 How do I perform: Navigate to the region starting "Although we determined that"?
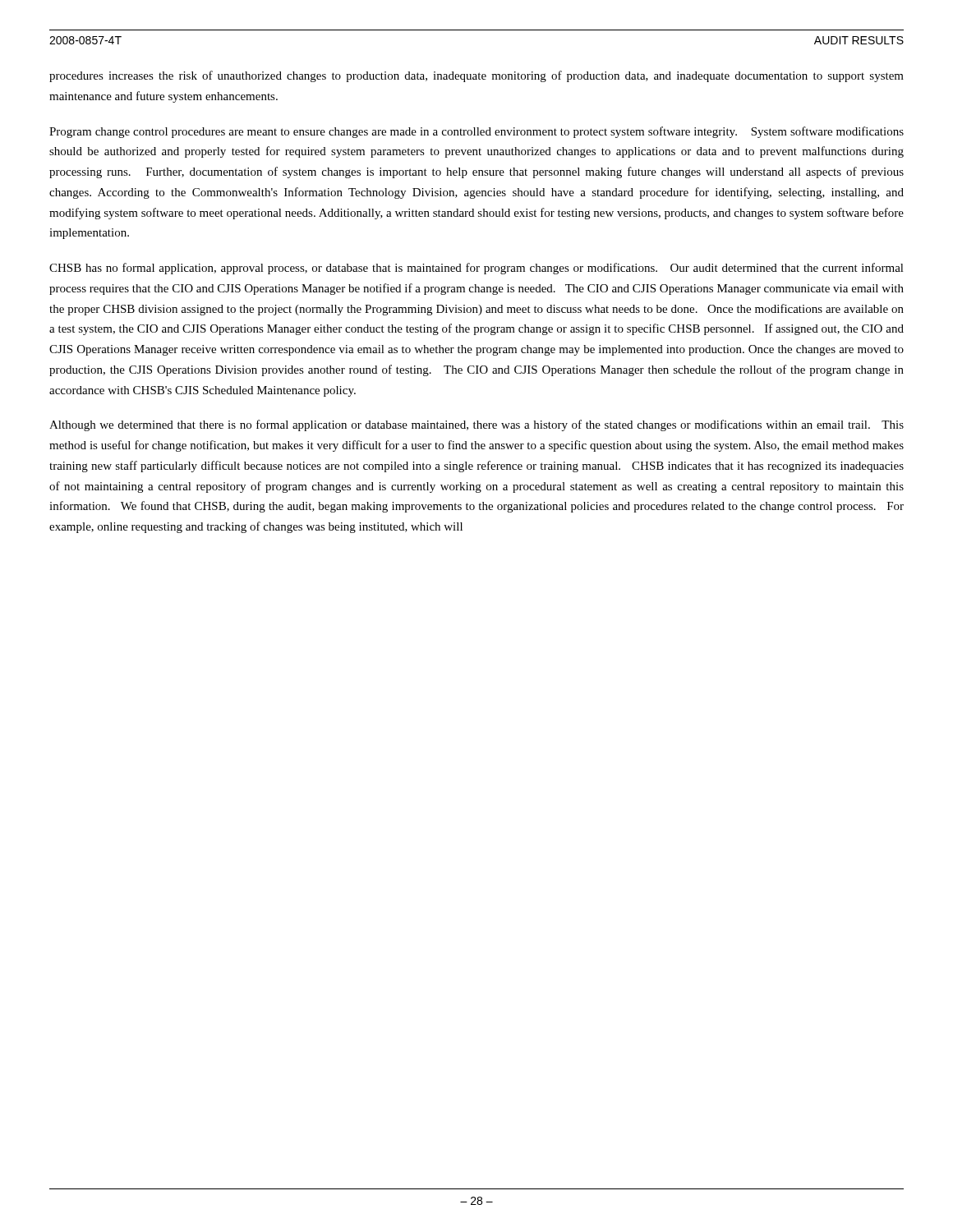click(x=476, y=476)
